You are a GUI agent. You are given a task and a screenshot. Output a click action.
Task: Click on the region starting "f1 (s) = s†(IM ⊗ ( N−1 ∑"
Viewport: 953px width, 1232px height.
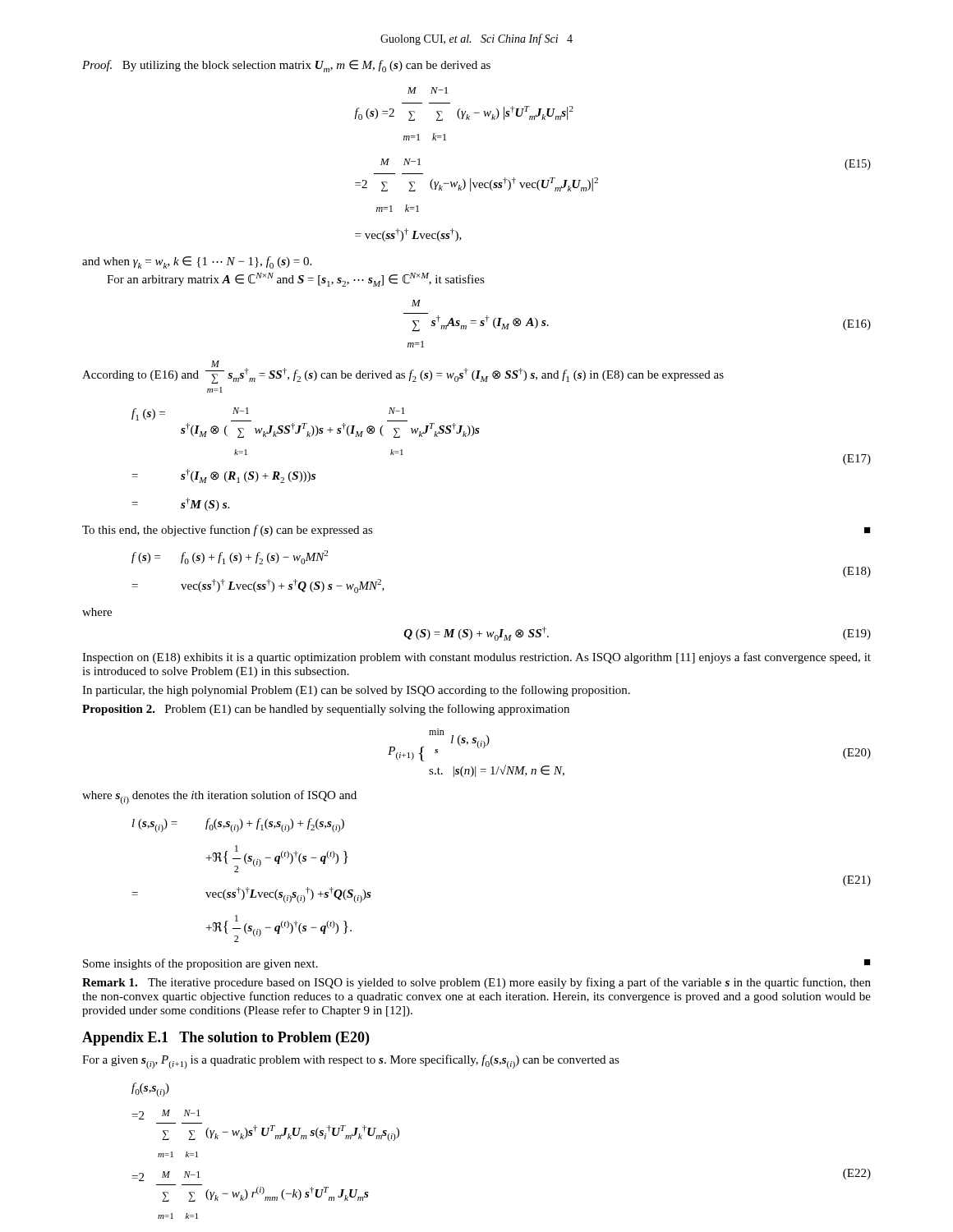147,414
